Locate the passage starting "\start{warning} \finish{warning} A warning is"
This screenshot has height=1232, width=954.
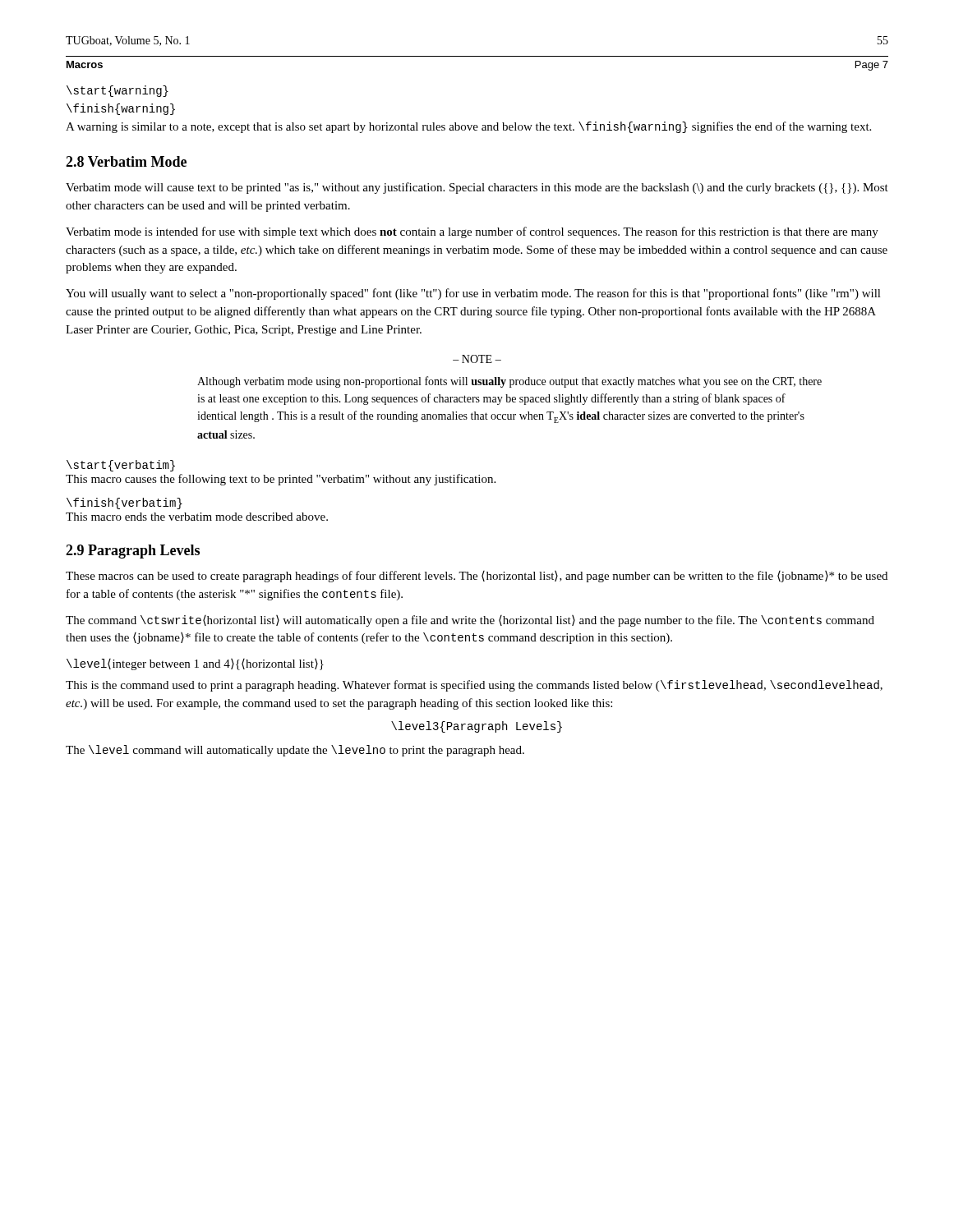click(x=118, y=91)
